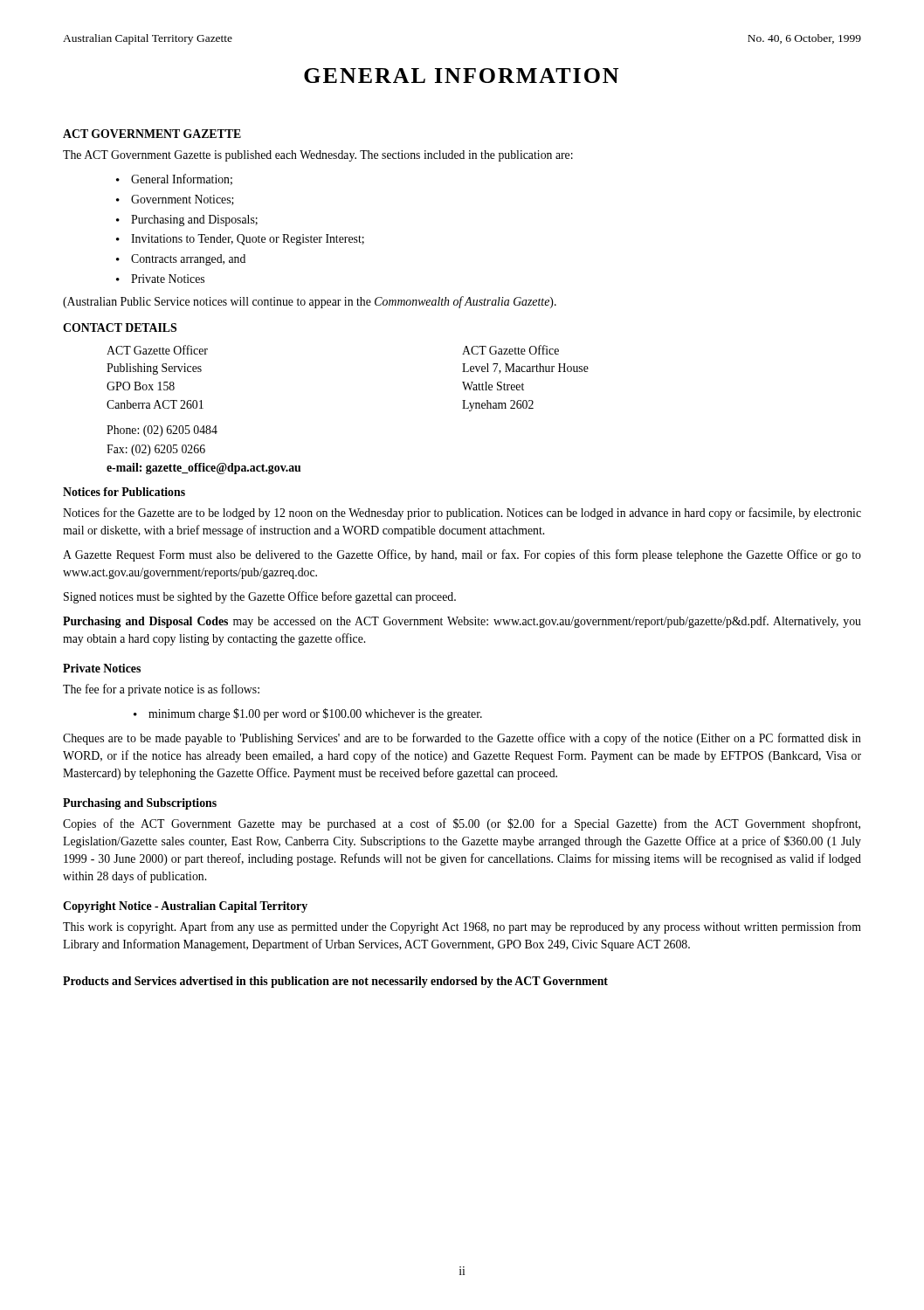This screenshot has width=924, height=1310.
Task: Point to the block beginning "ACT Gazette Officer Publishing Services GPO Box"
Action: click(462, 410)
